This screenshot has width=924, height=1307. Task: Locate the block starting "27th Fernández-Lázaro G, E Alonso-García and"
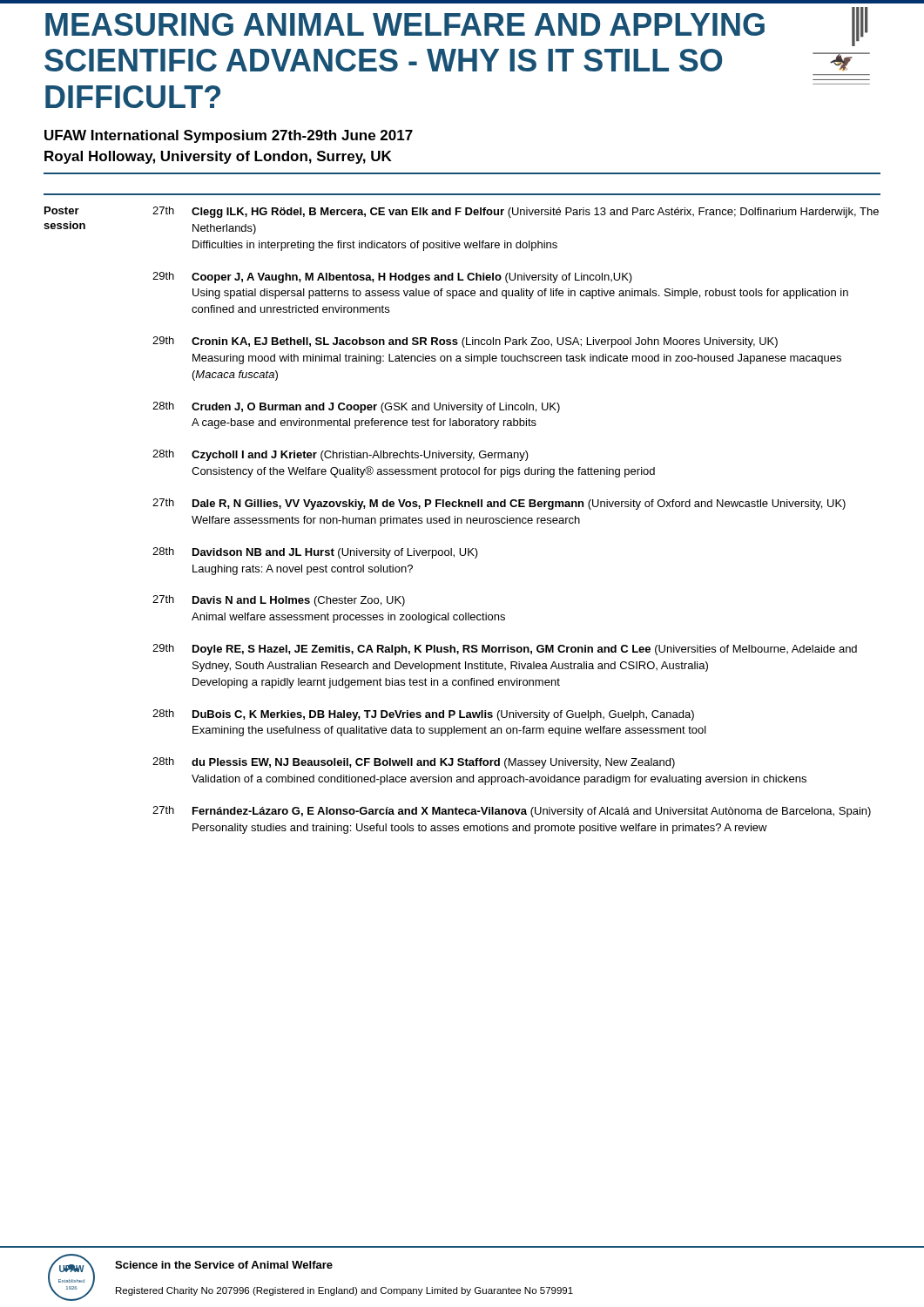coord(512,820)
